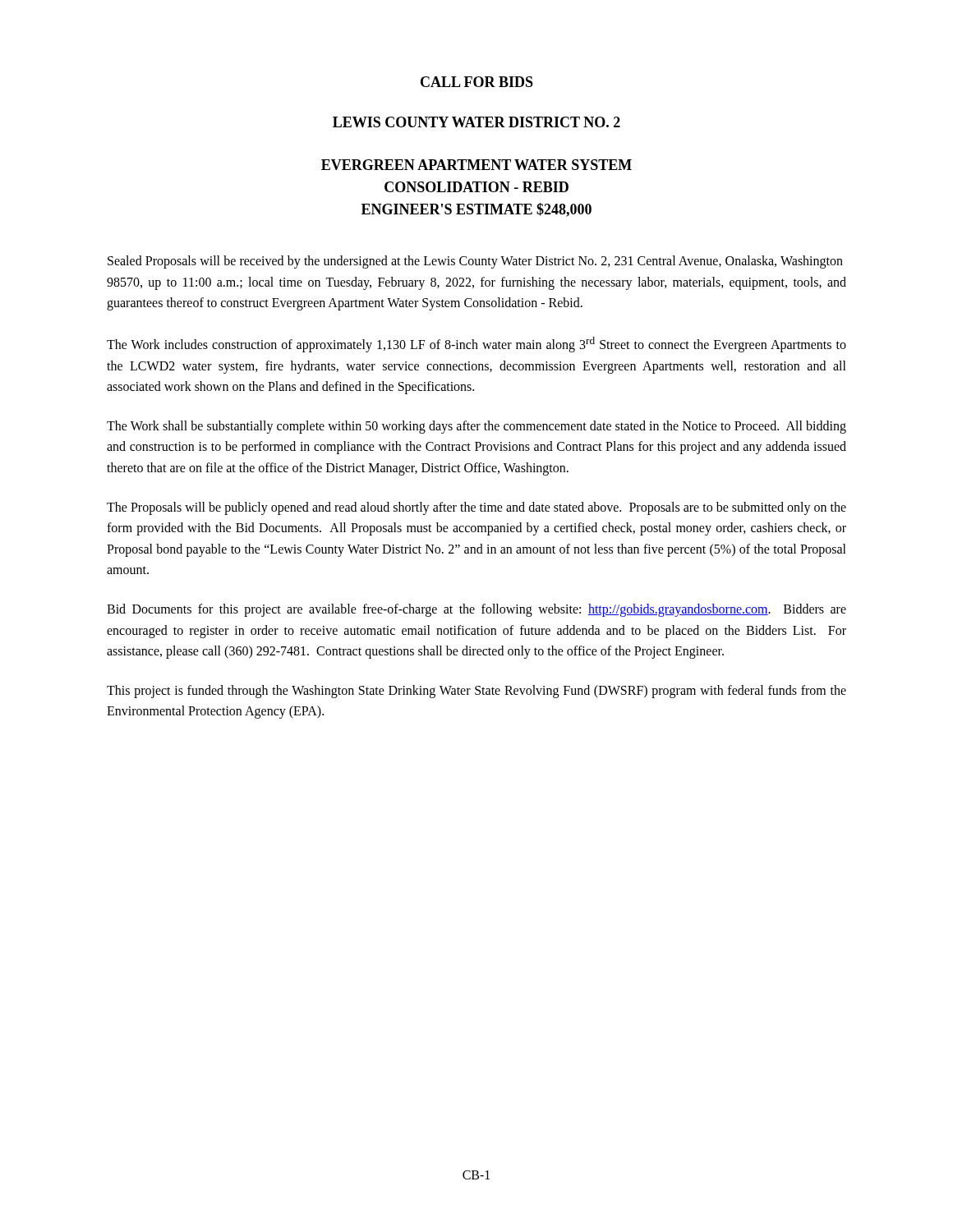Click on the region starting "EVERGREEN APARTMENT WATER SYSTEMCONSOLIDATION - REBIDENGINEER'S ESTIMATE $248,000"
The image size is (953, 1232).
(x=476, y=187)
